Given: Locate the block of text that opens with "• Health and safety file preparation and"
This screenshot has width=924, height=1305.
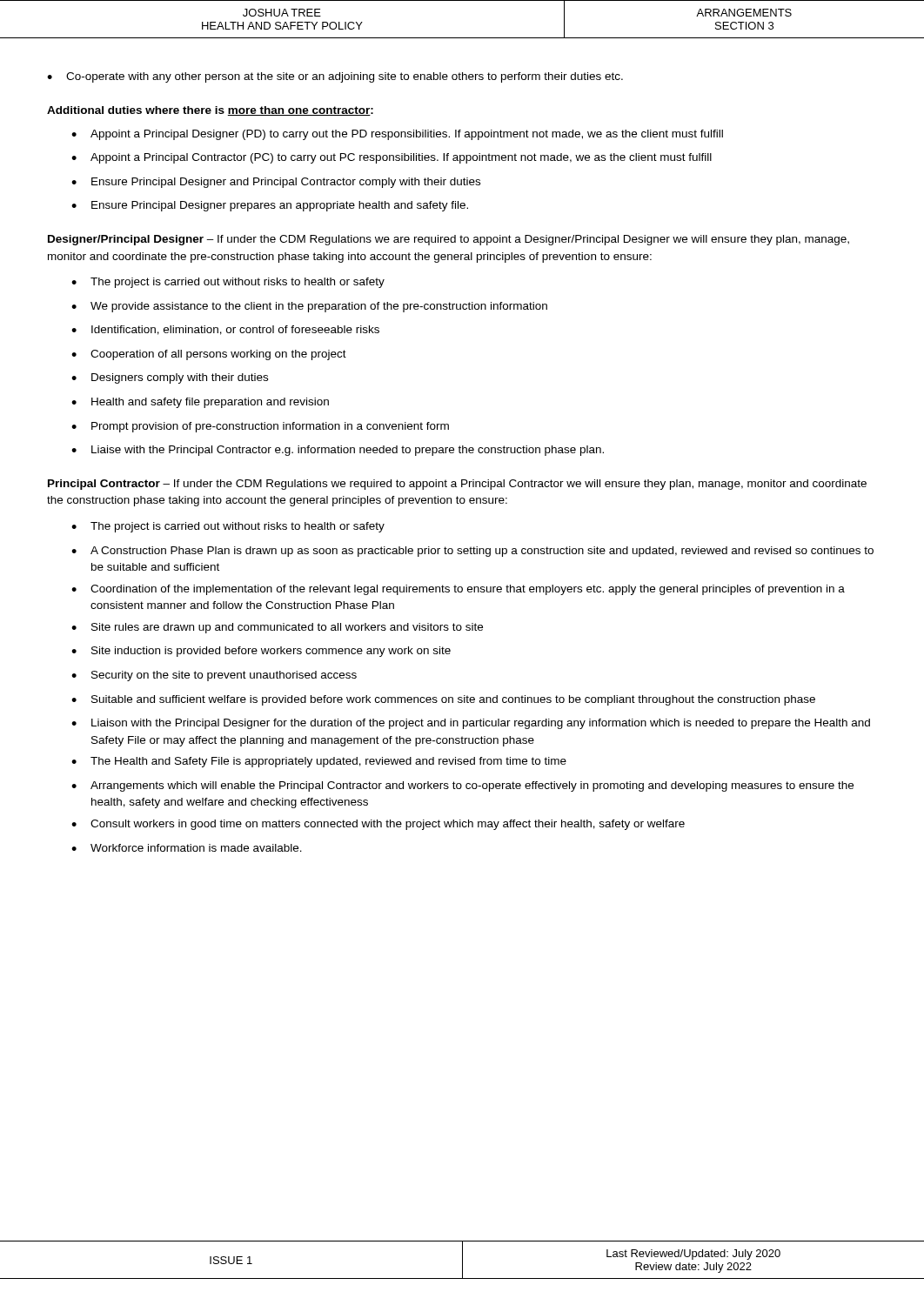Looking at the screenshot, I should coord(200,403).
